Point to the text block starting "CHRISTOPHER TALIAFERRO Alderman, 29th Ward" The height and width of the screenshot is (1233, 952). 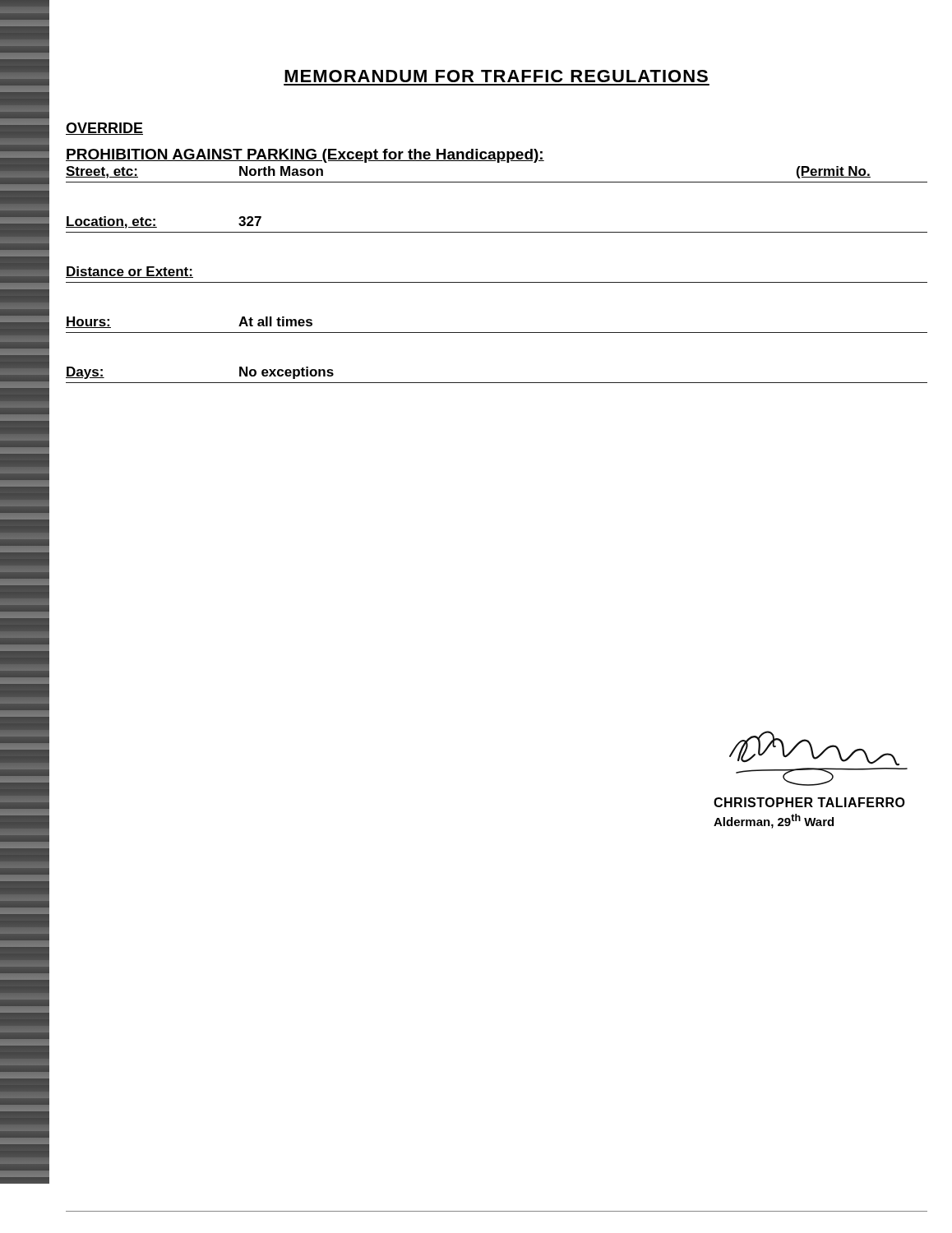pyautogui.click(x=820, y=812)
